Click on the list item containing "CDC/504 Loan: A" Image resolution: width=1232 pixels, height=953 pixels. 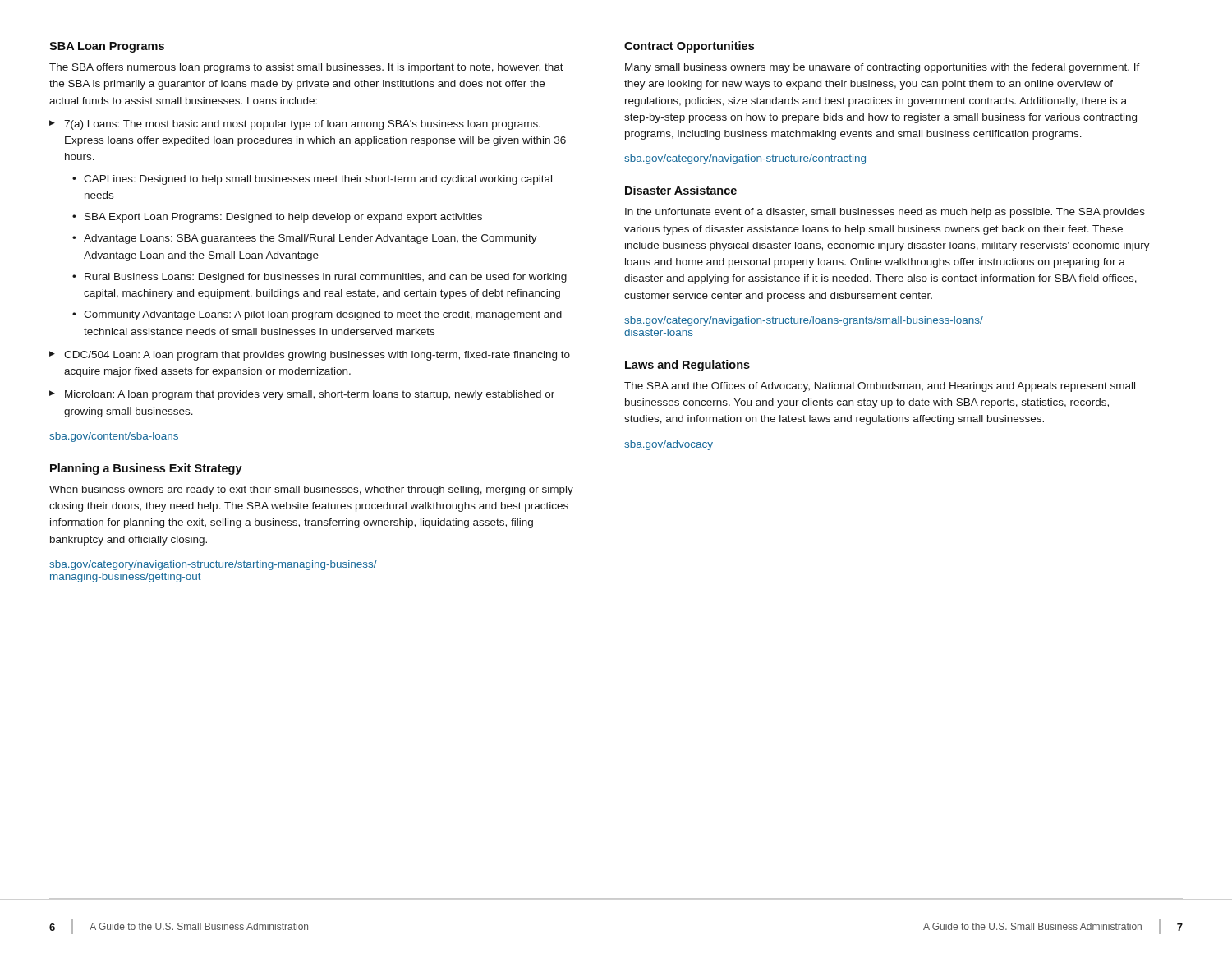[317, 363]
